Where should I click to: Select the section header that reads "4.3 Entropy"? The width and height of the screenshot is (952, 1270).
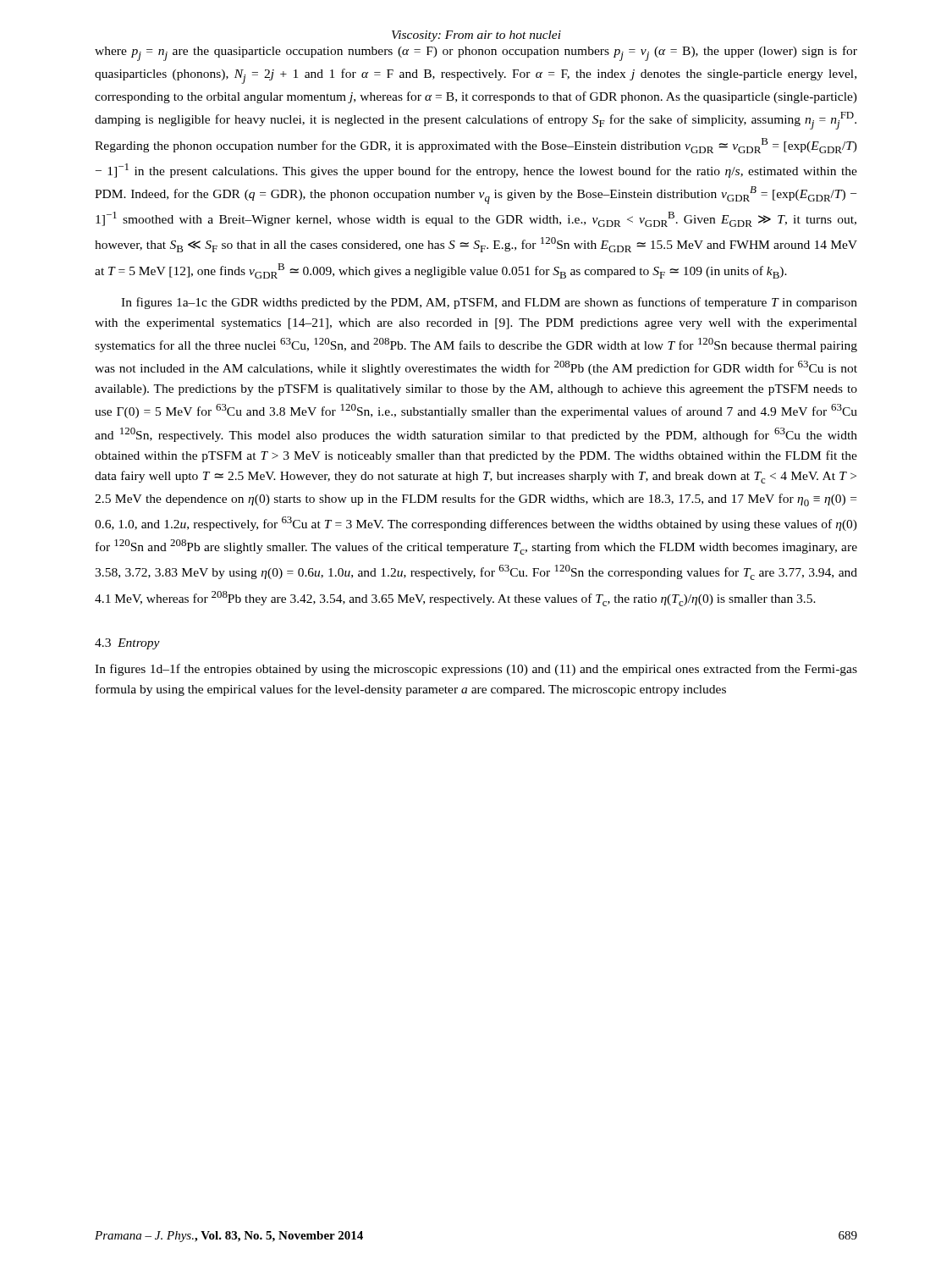pos(127,642)
